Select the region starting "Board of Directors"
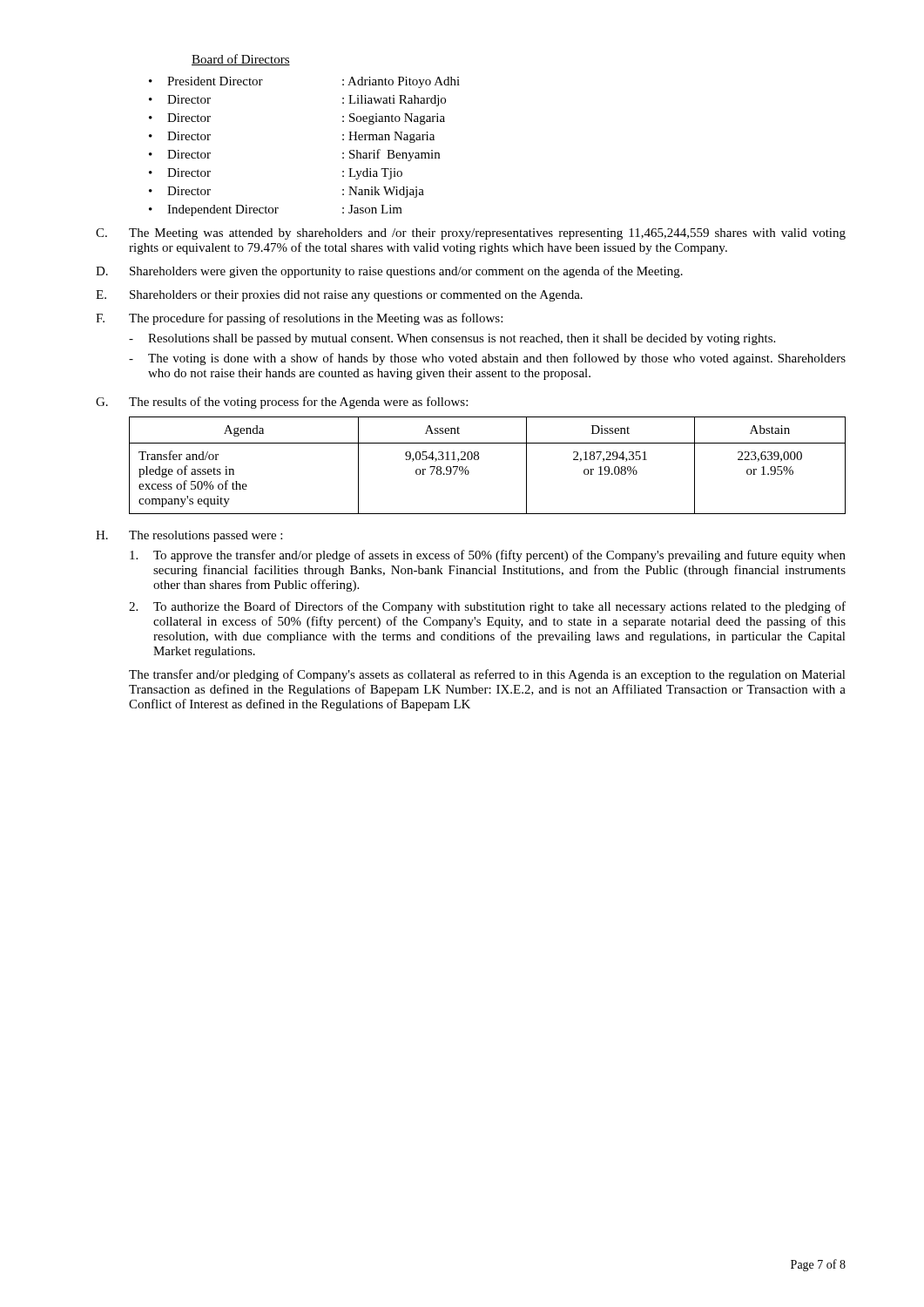The image size is (924, 1307). [x=241, y=59]
